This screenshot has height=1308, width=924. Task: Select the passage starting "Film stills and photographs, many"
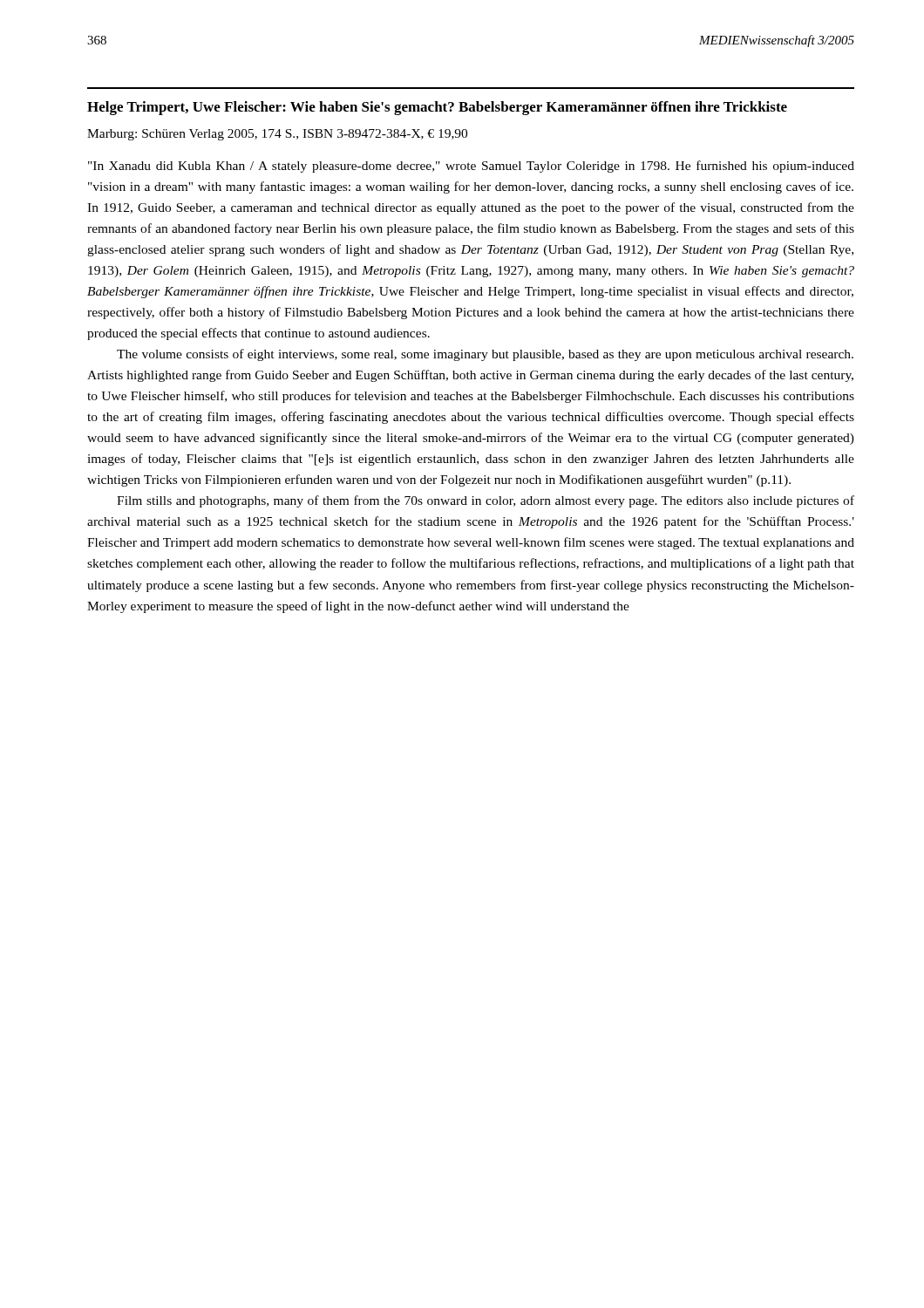tap(471, 553)
